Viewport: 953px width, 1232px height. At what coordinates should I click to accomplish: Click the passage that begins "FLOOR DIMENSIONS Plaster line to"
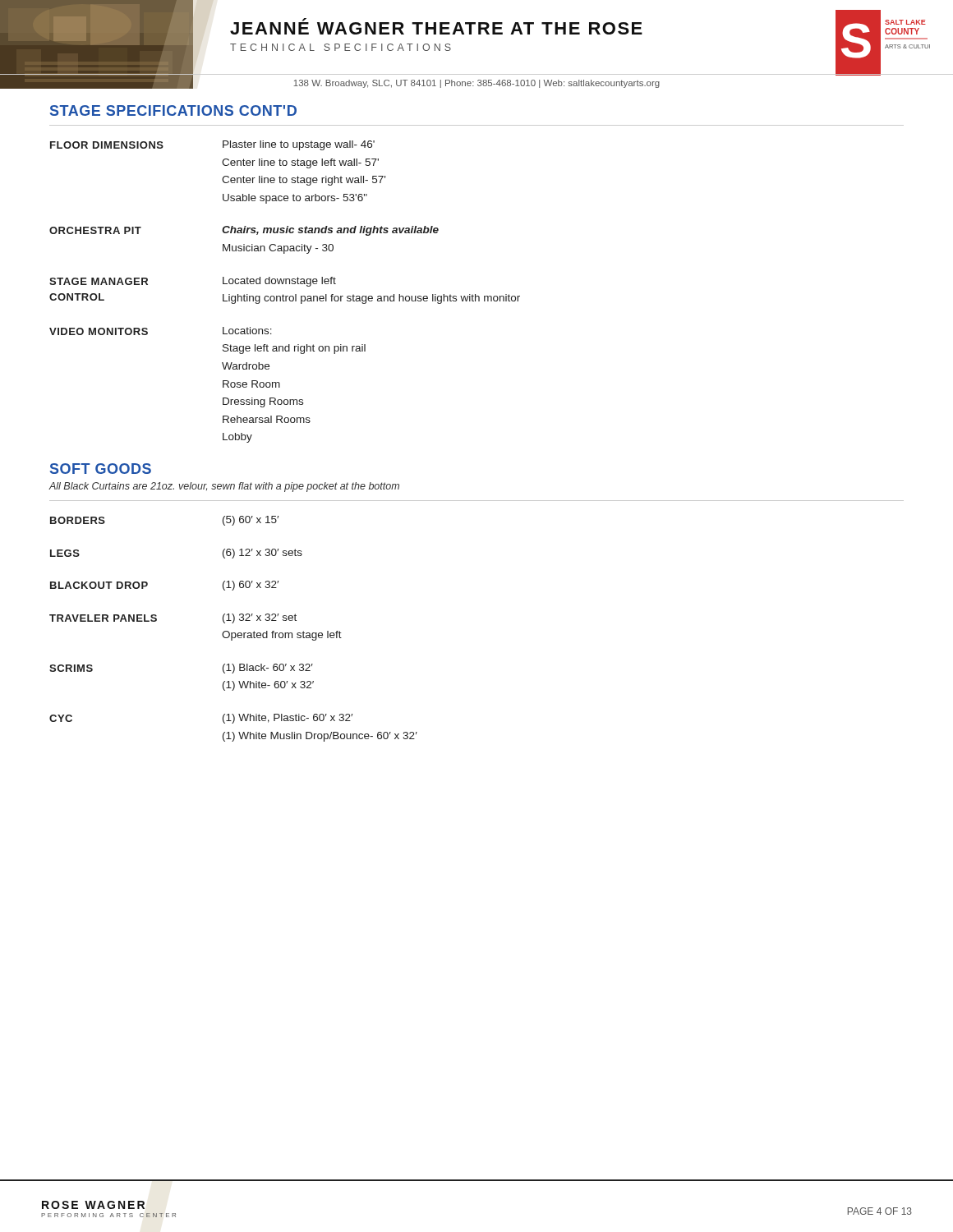click(108, 146)
